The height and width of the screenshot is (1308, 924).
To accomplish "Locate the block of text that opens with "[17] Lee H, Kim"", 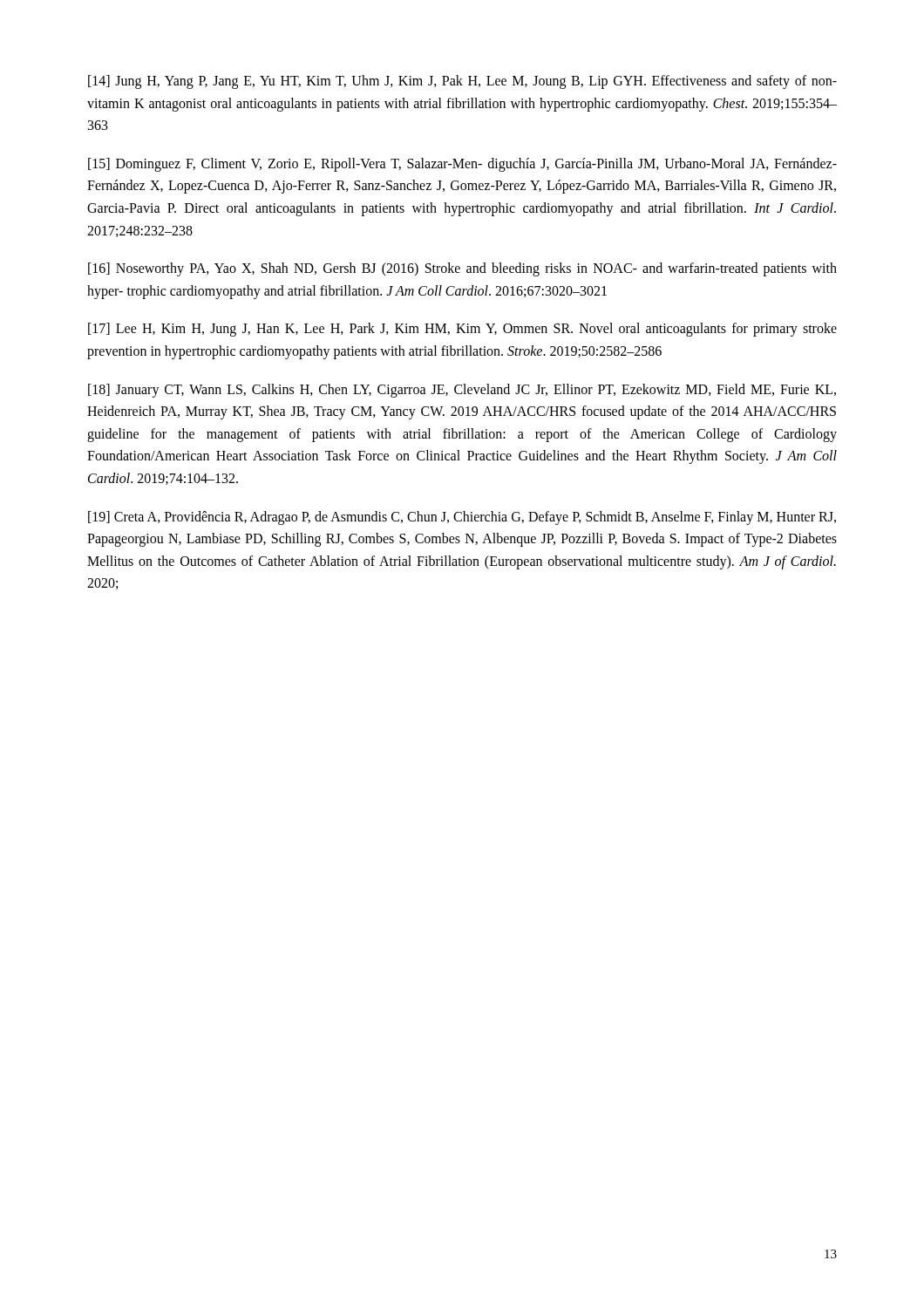I will [x=462, y=340].
